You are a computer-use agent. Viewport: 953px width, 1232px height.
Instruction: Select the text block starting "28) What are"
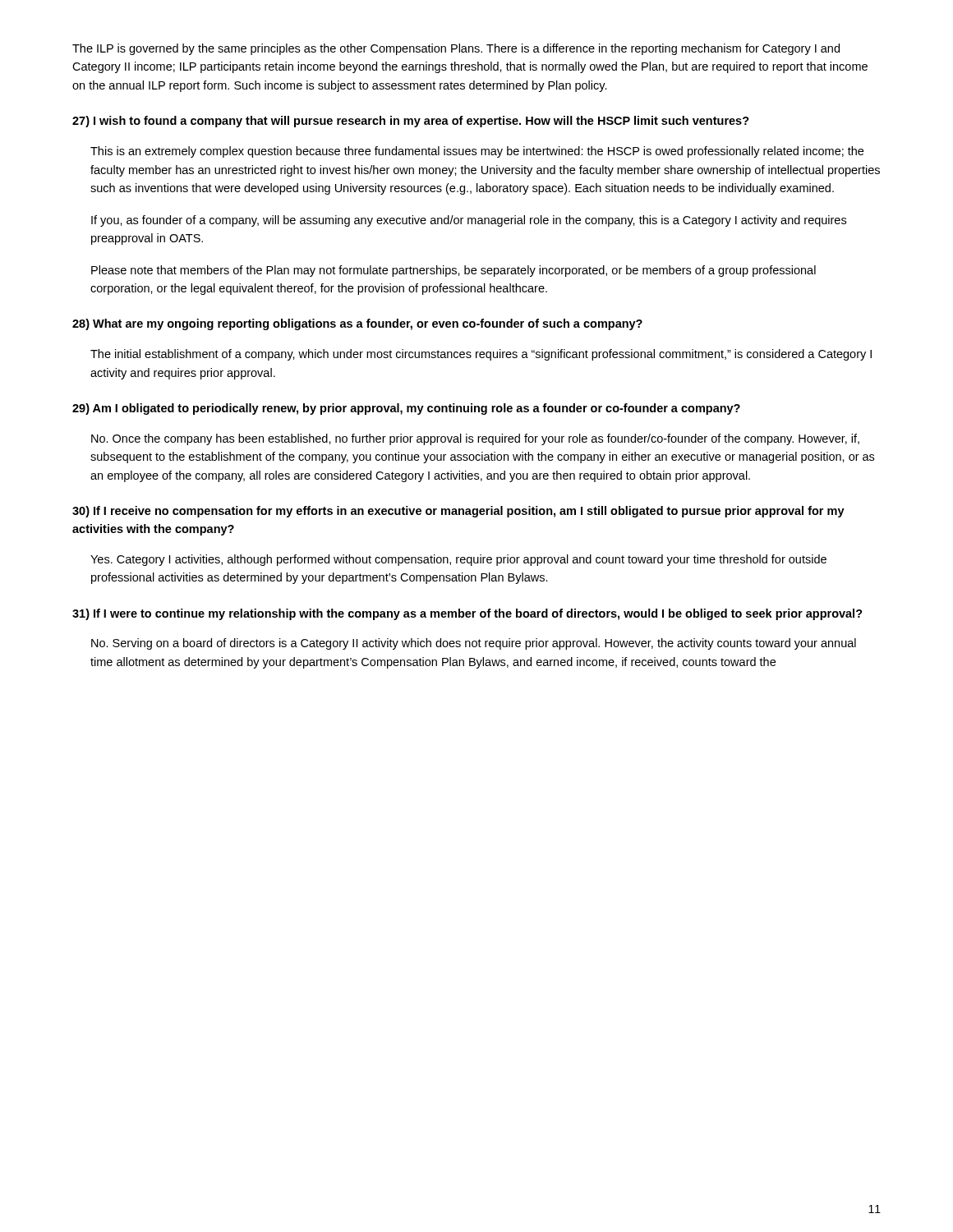tap(358, 324)
